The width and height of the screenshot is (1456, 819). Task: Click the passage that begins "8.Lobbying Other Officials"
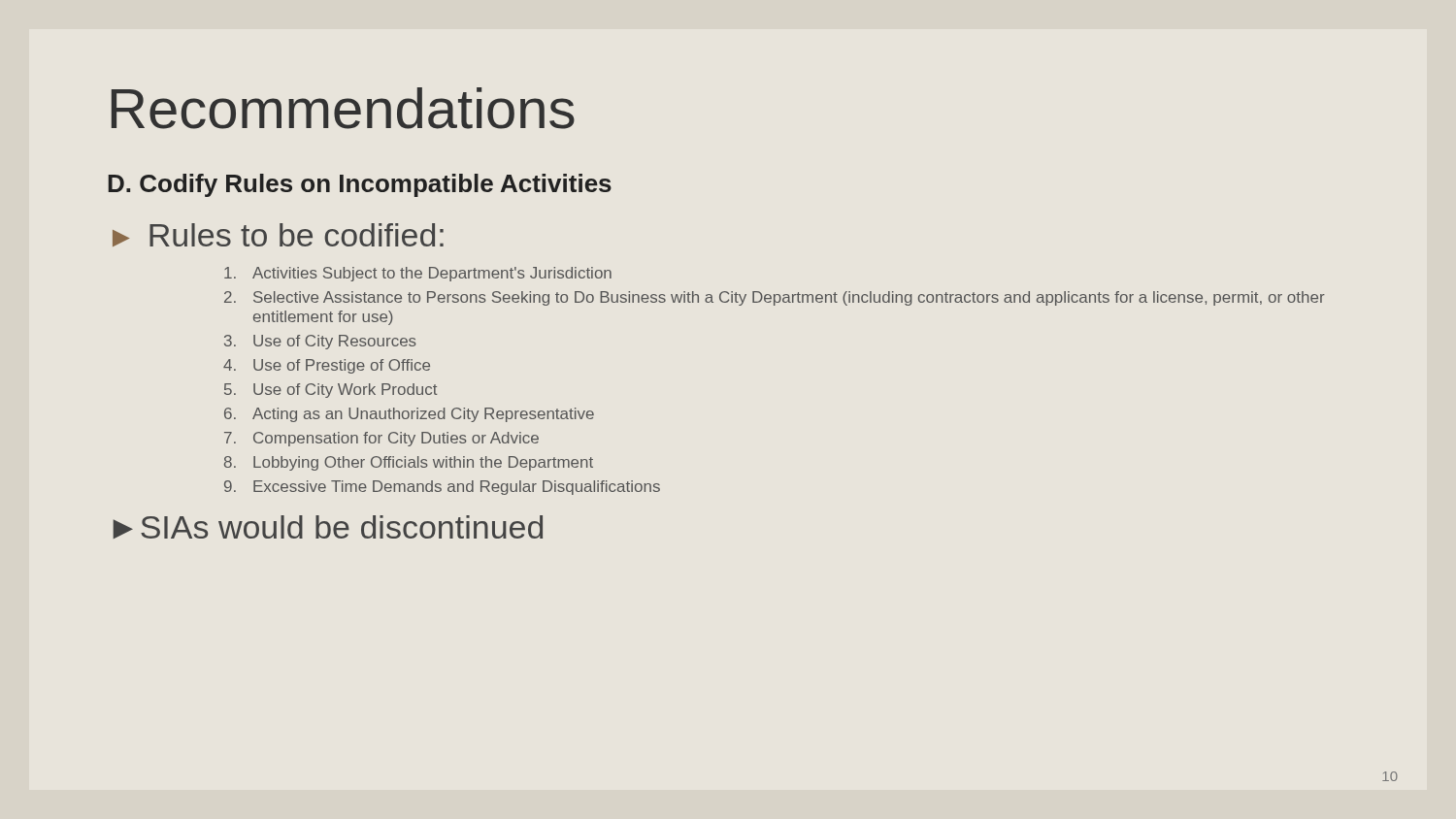408,463
